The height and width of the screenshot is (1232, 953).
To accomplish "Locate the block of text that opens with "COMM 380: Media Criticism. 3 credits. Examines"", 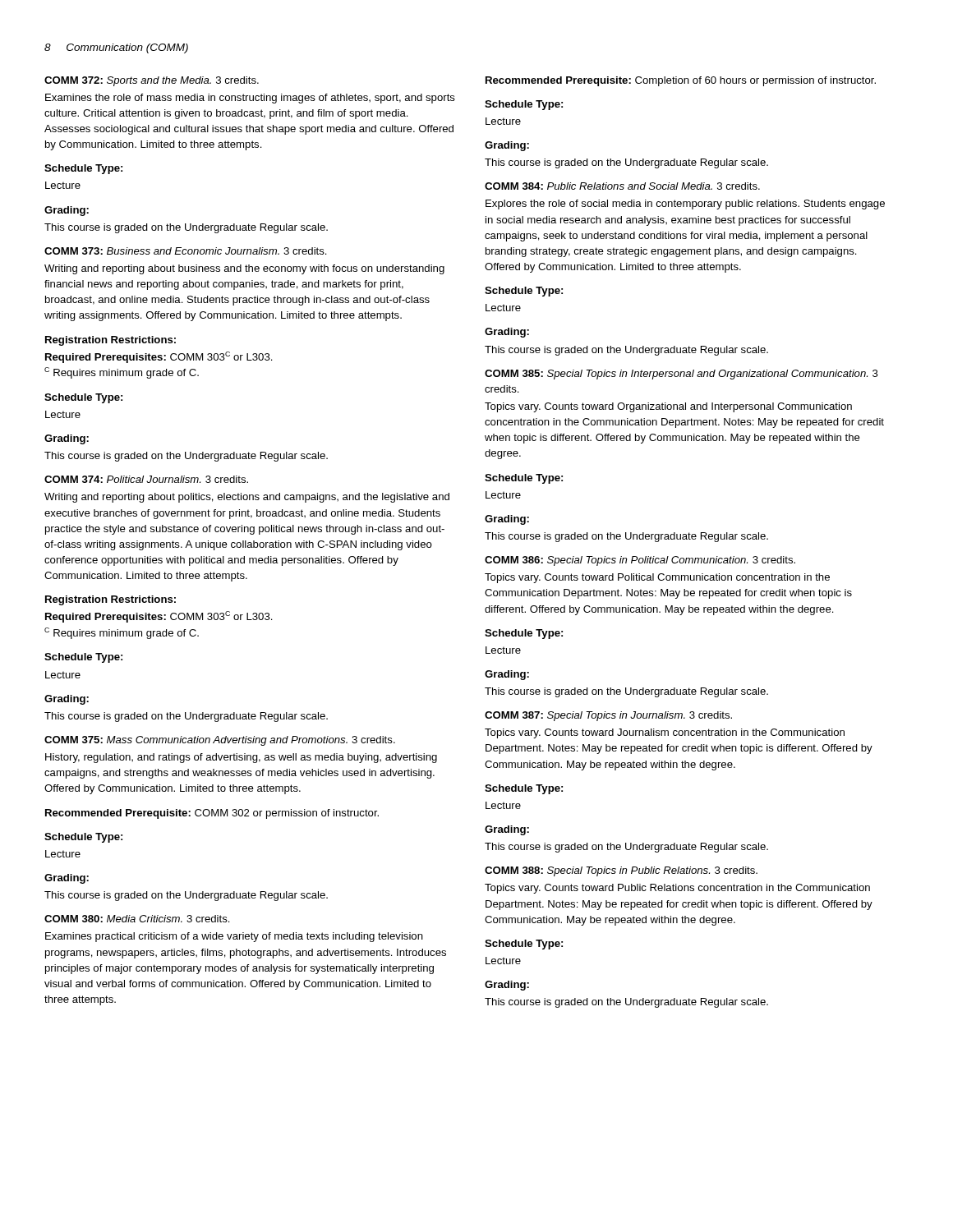I will (250, 959).
